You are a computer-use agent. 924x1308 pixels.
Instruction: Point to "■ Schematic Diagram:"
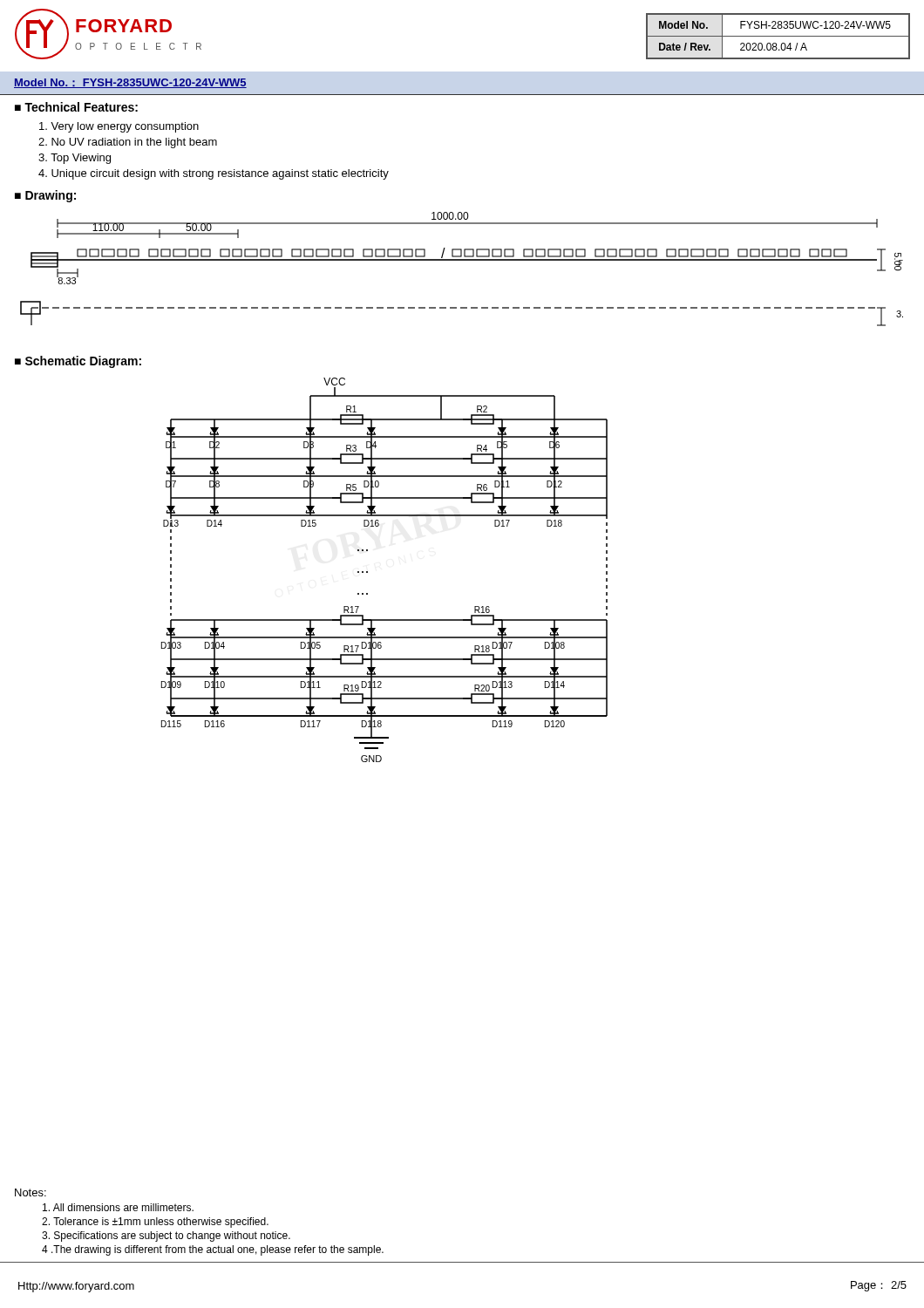[x=78, y=361]
